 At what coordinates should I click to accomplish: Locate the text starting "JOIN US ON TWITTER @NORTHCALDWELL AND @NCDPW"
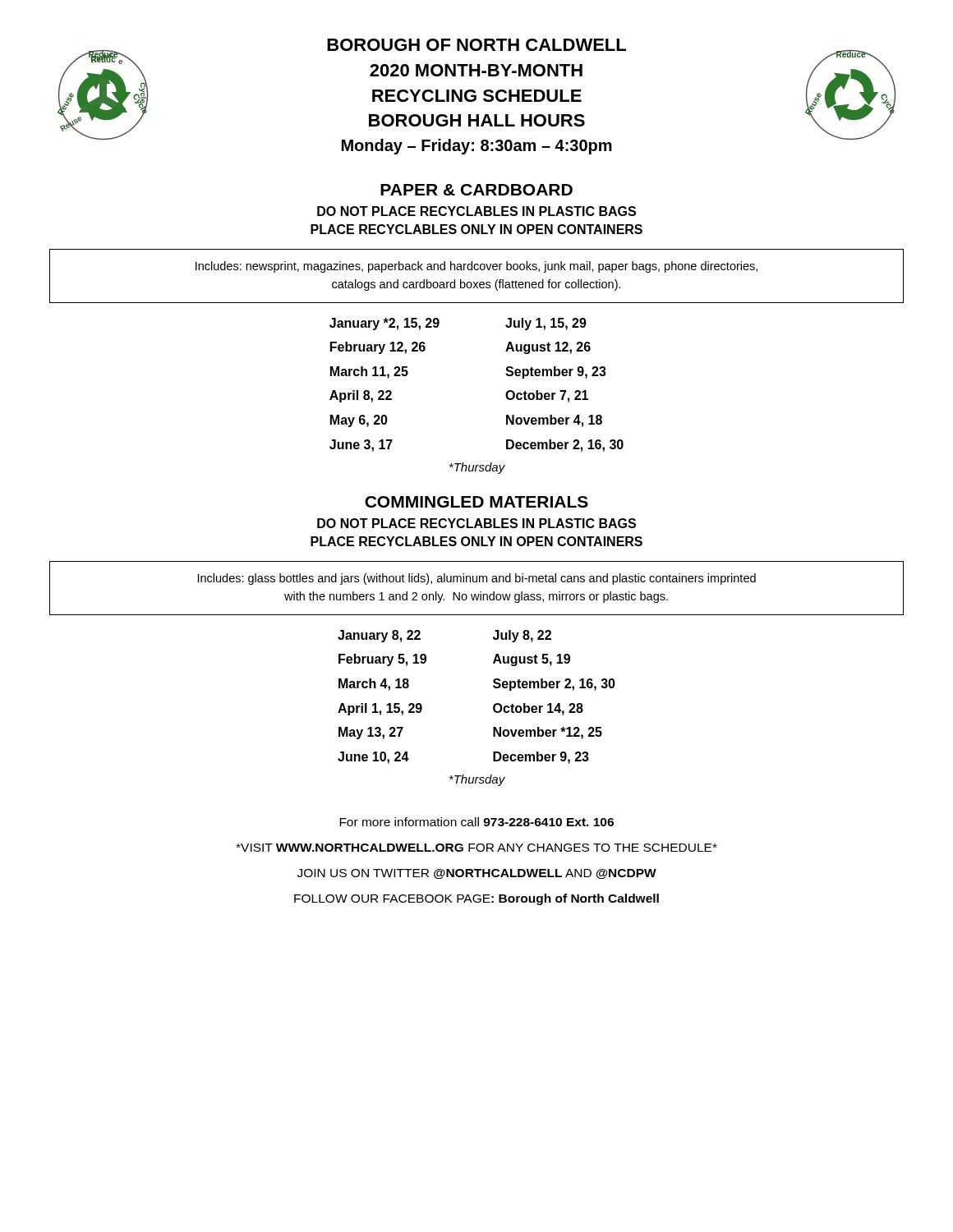tap(476, 873)
